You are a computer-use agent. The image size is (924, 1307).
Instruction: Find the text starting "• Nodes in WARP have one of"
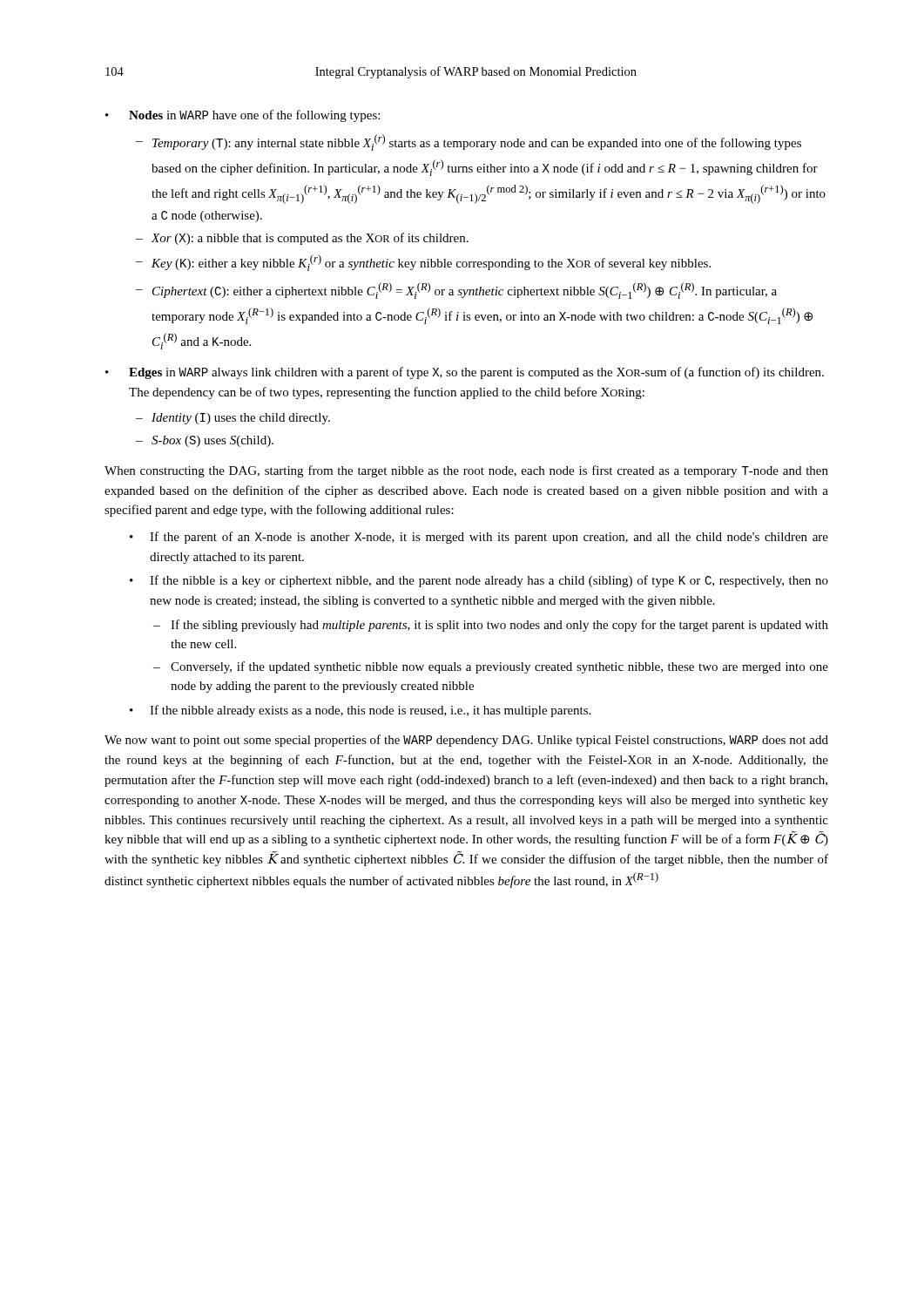(243, 116)
